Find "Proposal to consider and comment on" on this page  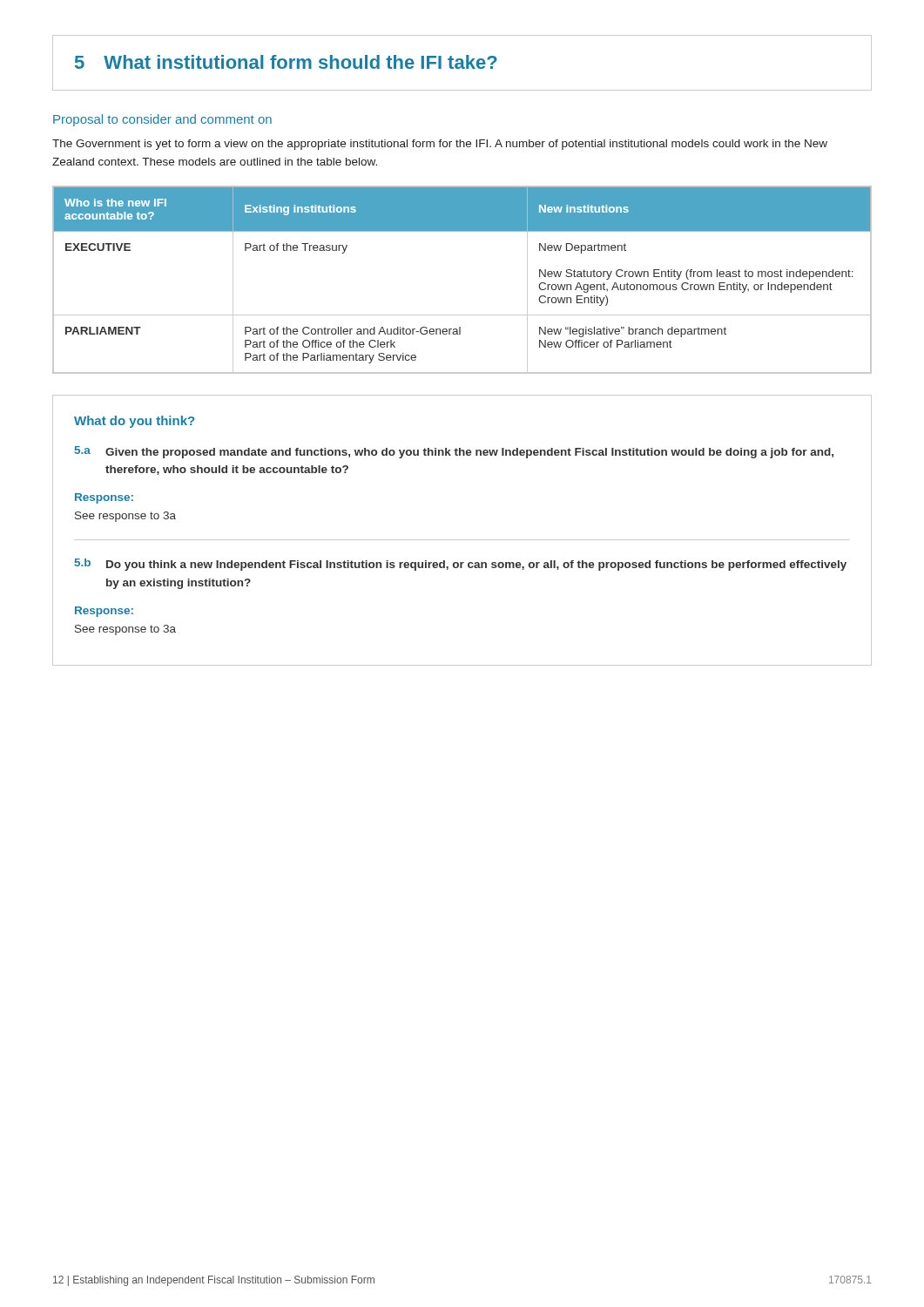162,119
